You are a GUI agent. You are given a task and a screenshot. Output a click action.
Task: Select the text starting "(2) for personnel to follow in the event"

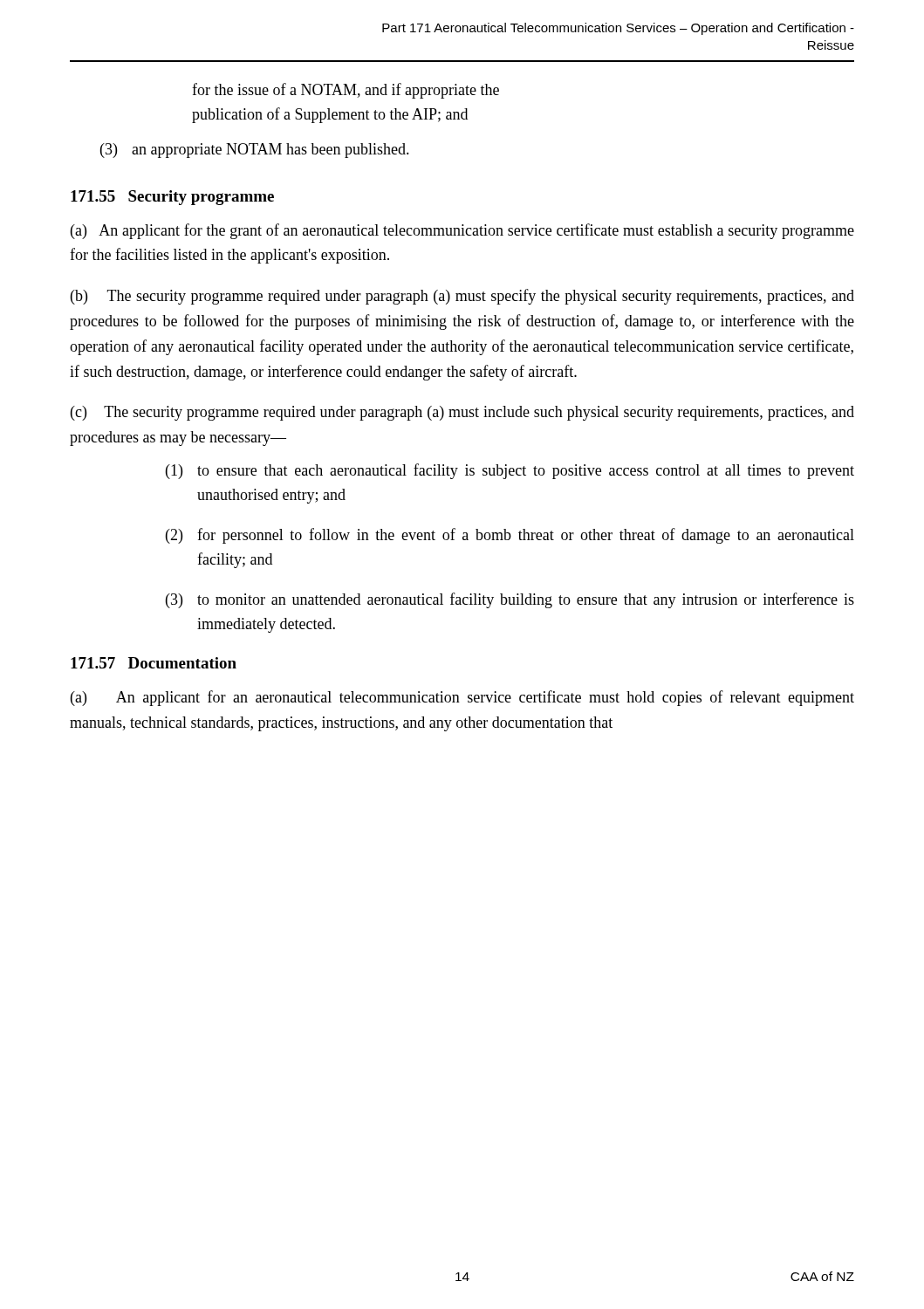click(497, 548)
